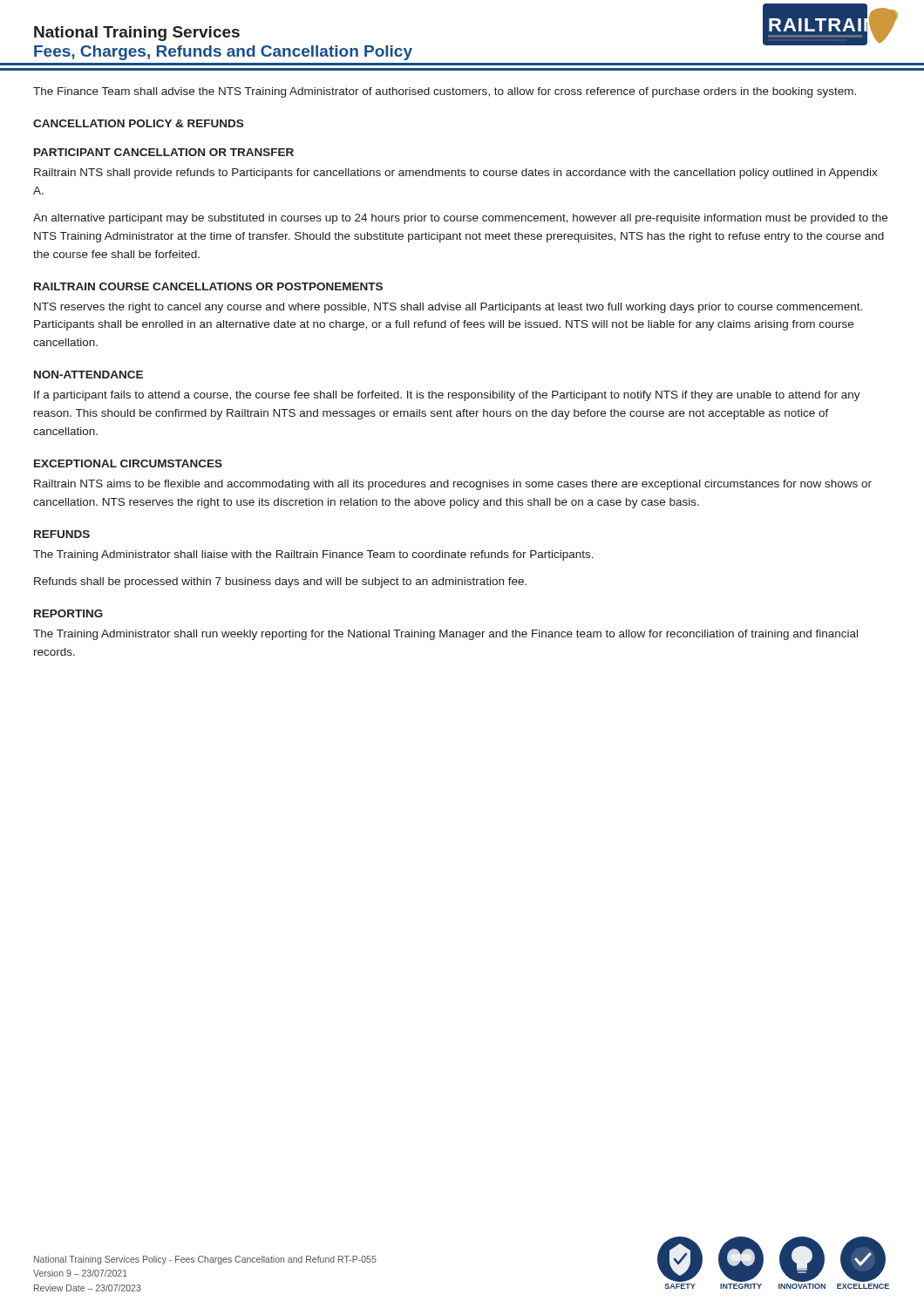This screenshot has width=924, height=1308.
Task: Point to the block beginning "An alternative participant"
Action: [461, 236]
